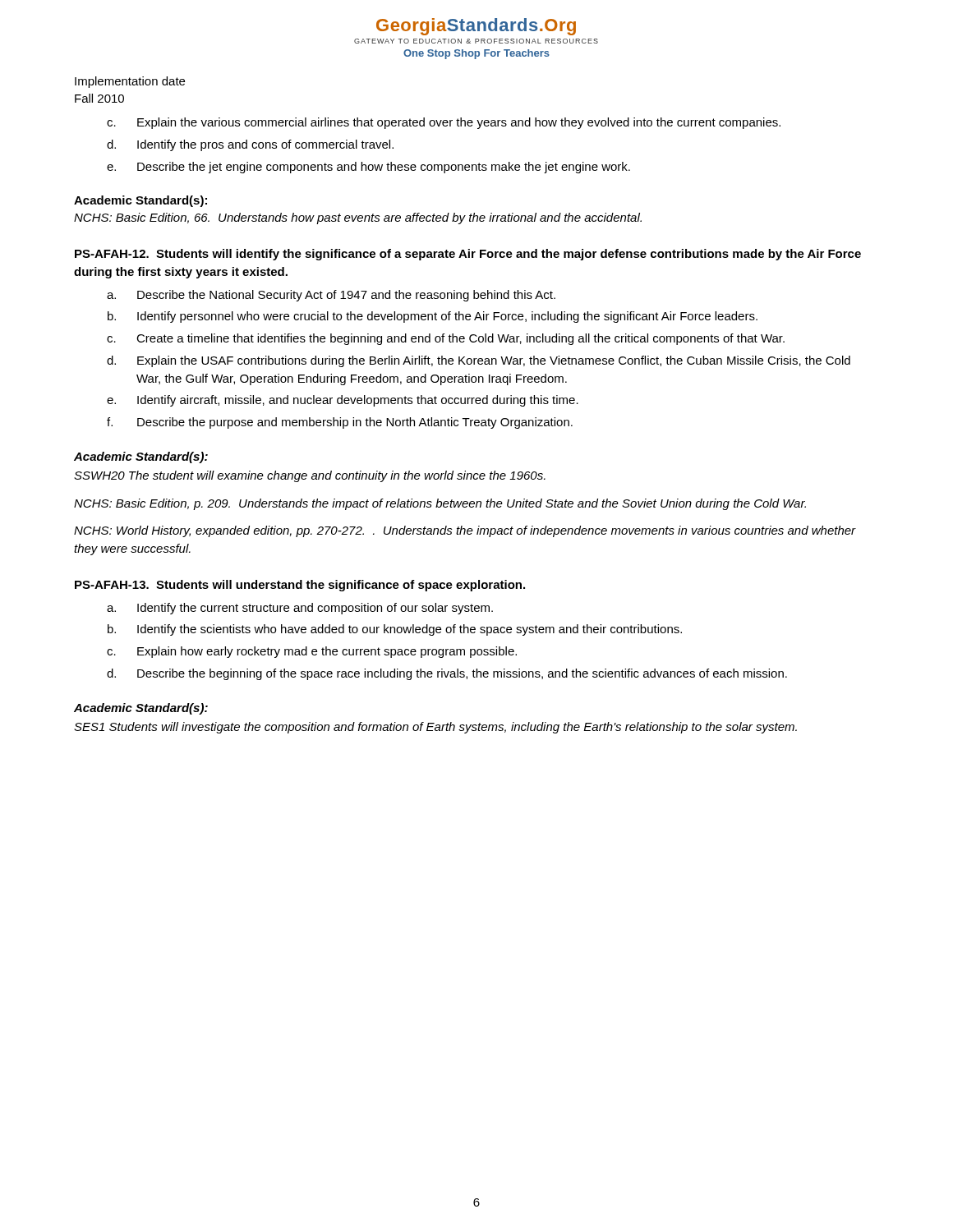This screenshot has width=953, height=1232.
Task: Click on the list item that reads "d. Describe the beginning"
Action: click(x=493, y=673)
